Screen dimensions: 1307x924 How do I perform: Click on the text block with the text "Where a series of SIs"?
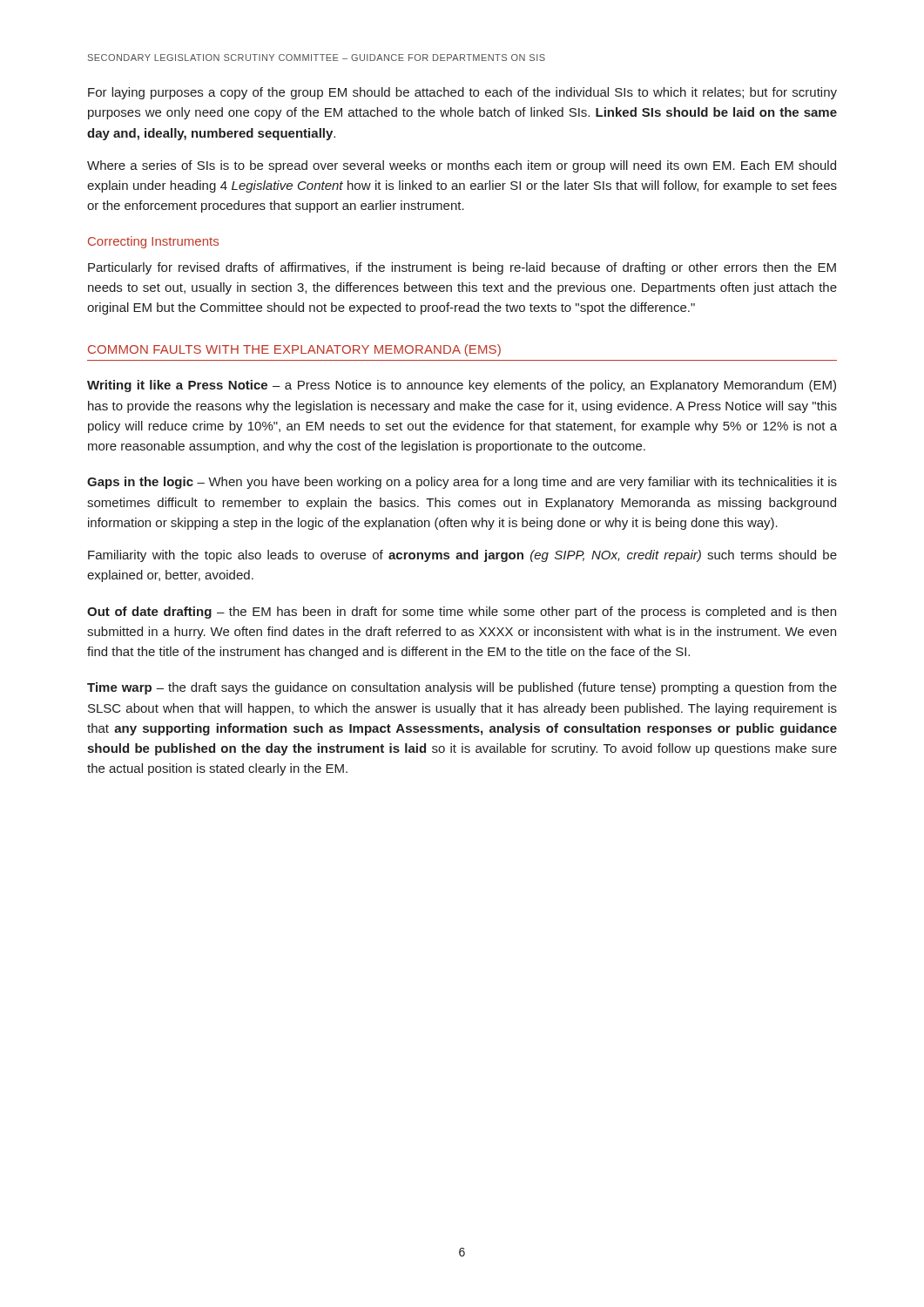pyautogui.click(x=462, y=185)
